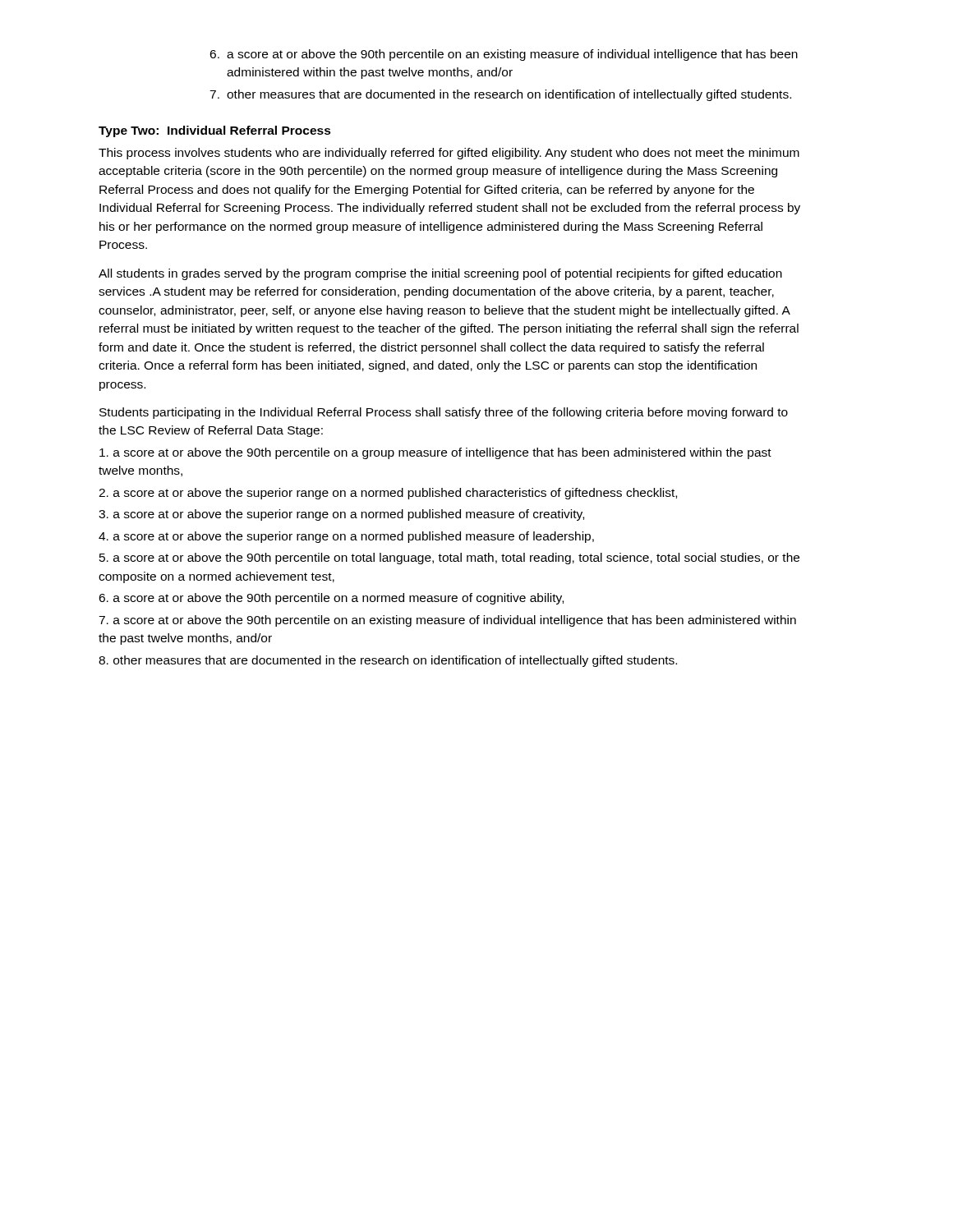The height and width of the screenshot is (1232, 953).
Task: Find a section header
Action: coord(215,131)
